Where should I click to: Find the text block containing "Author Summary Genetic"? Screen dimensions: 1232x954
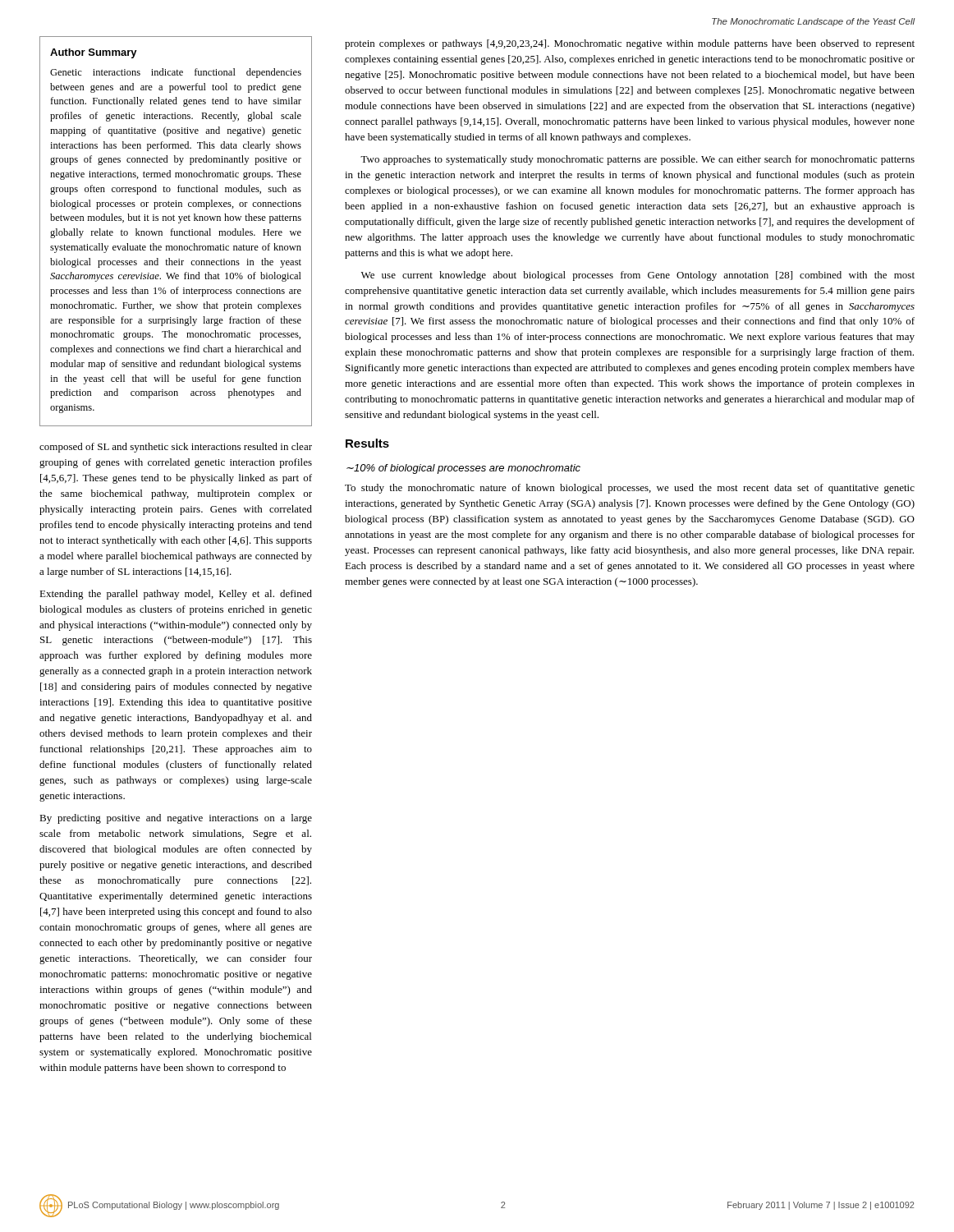tap(176, 230)
